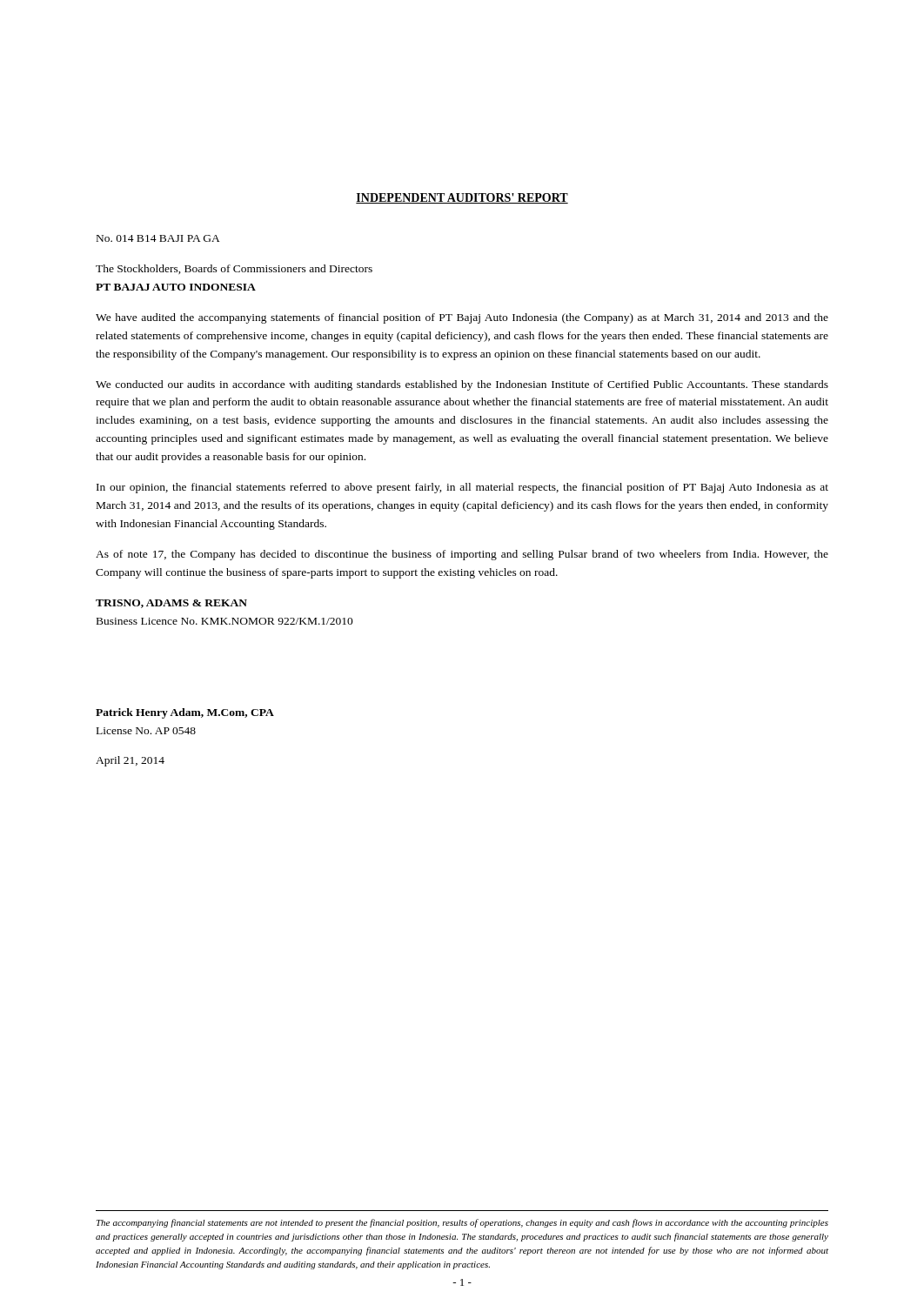The image size is (924, 1305).
Task: Point to the block beginning "Patrick Henry Adam, M.Com,"
Action: (185, 721)
